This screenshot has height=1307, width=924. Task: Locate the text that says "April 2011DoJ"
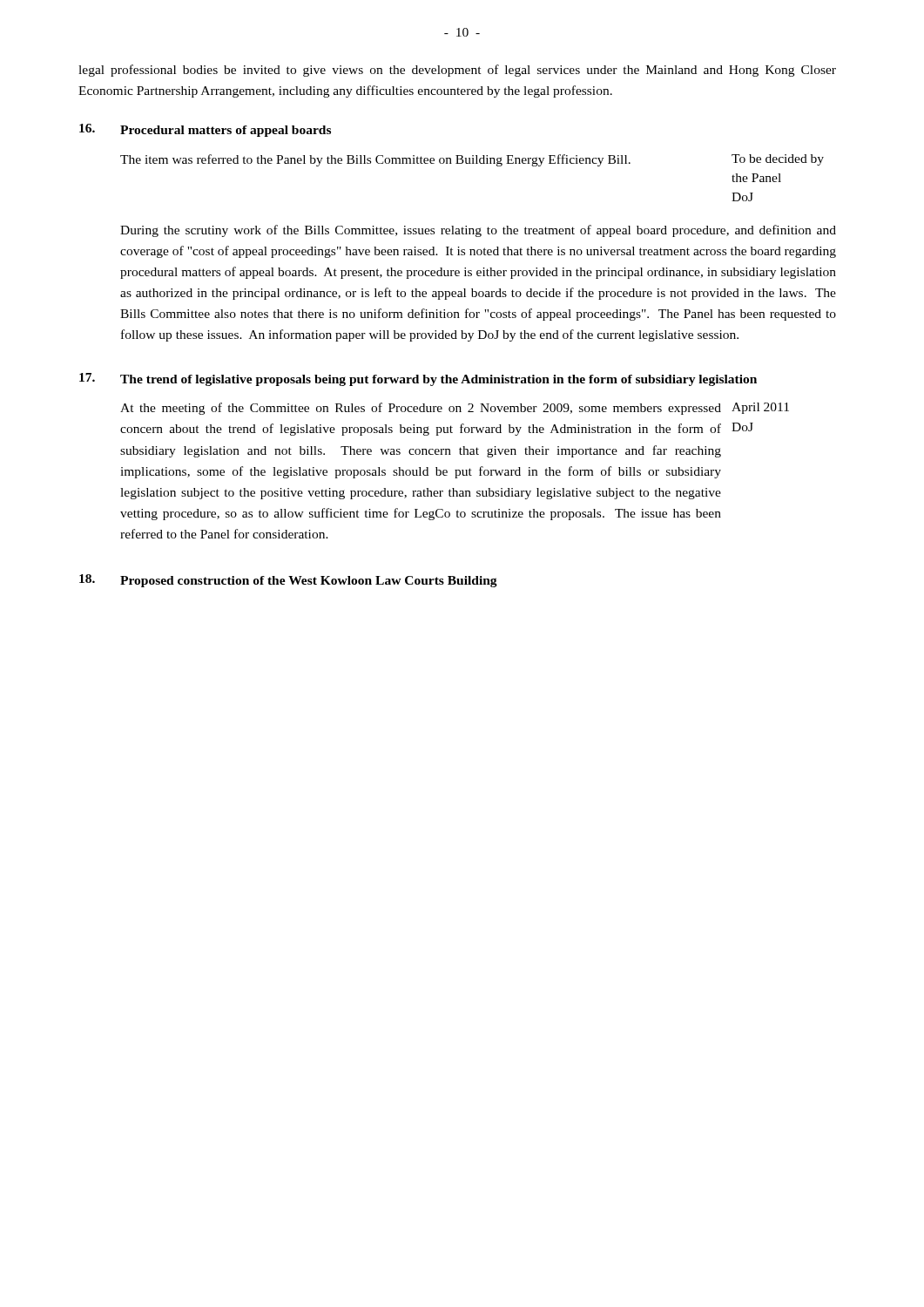point(761,417)
